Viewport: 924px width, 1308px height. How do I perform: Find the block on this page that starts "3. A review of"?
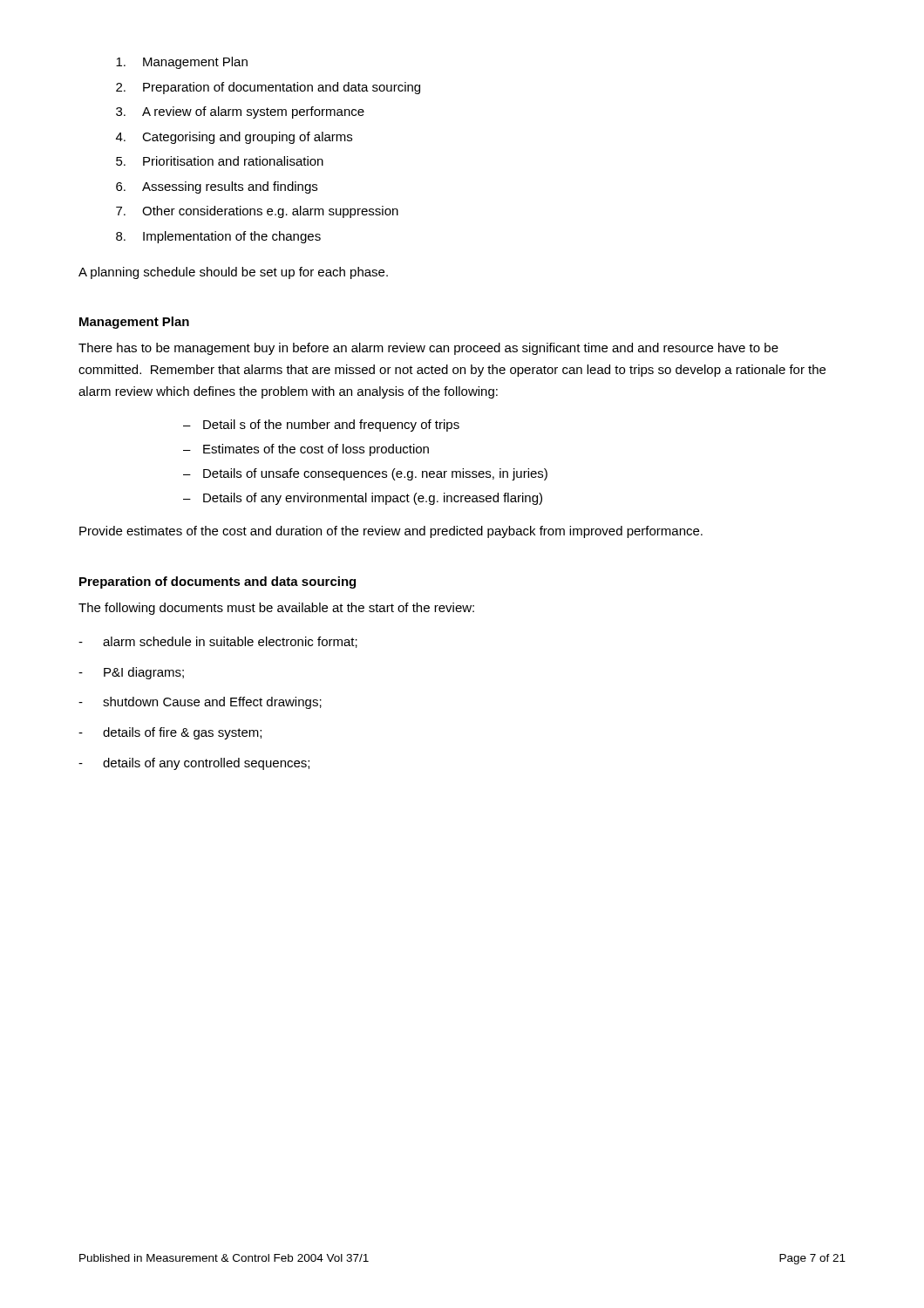(x=221, y=112)
